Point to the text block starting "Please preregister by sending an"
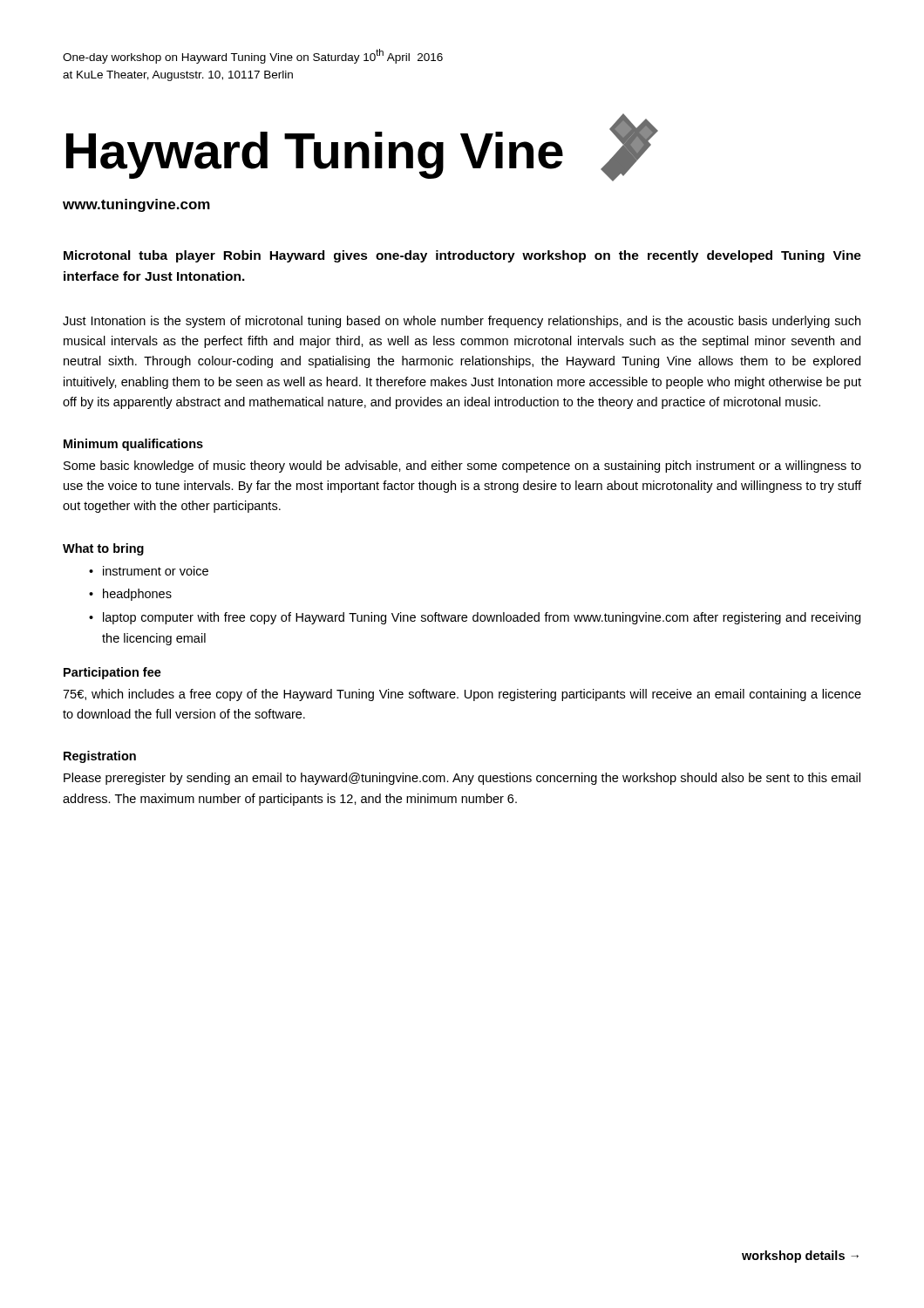This screenshot has height=1308, width=924. [x=462, y=788]
